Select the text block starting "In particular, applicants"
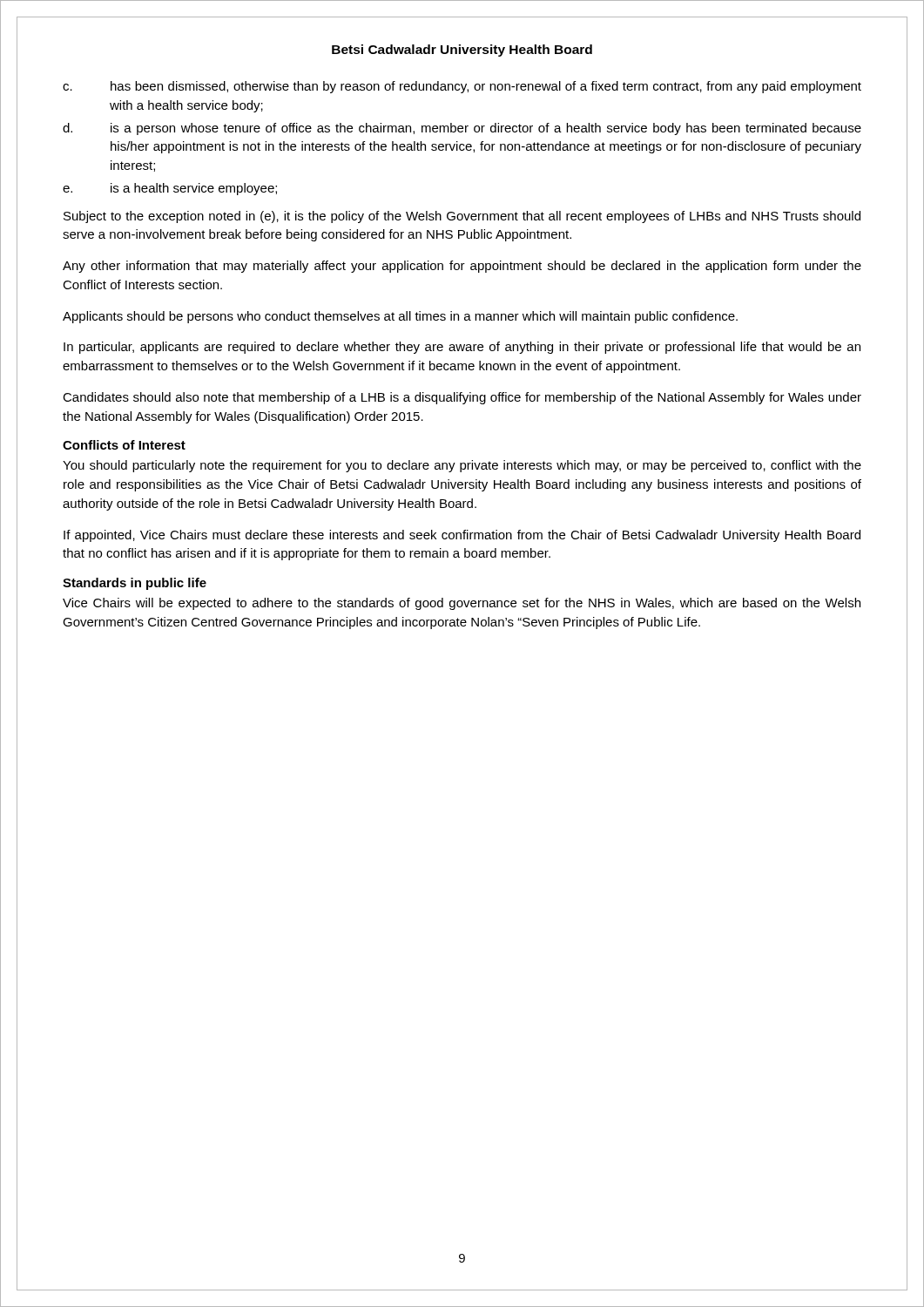The height and width of the screenshot is (1307, 924). pyautogui.click(x=462, y=356)
